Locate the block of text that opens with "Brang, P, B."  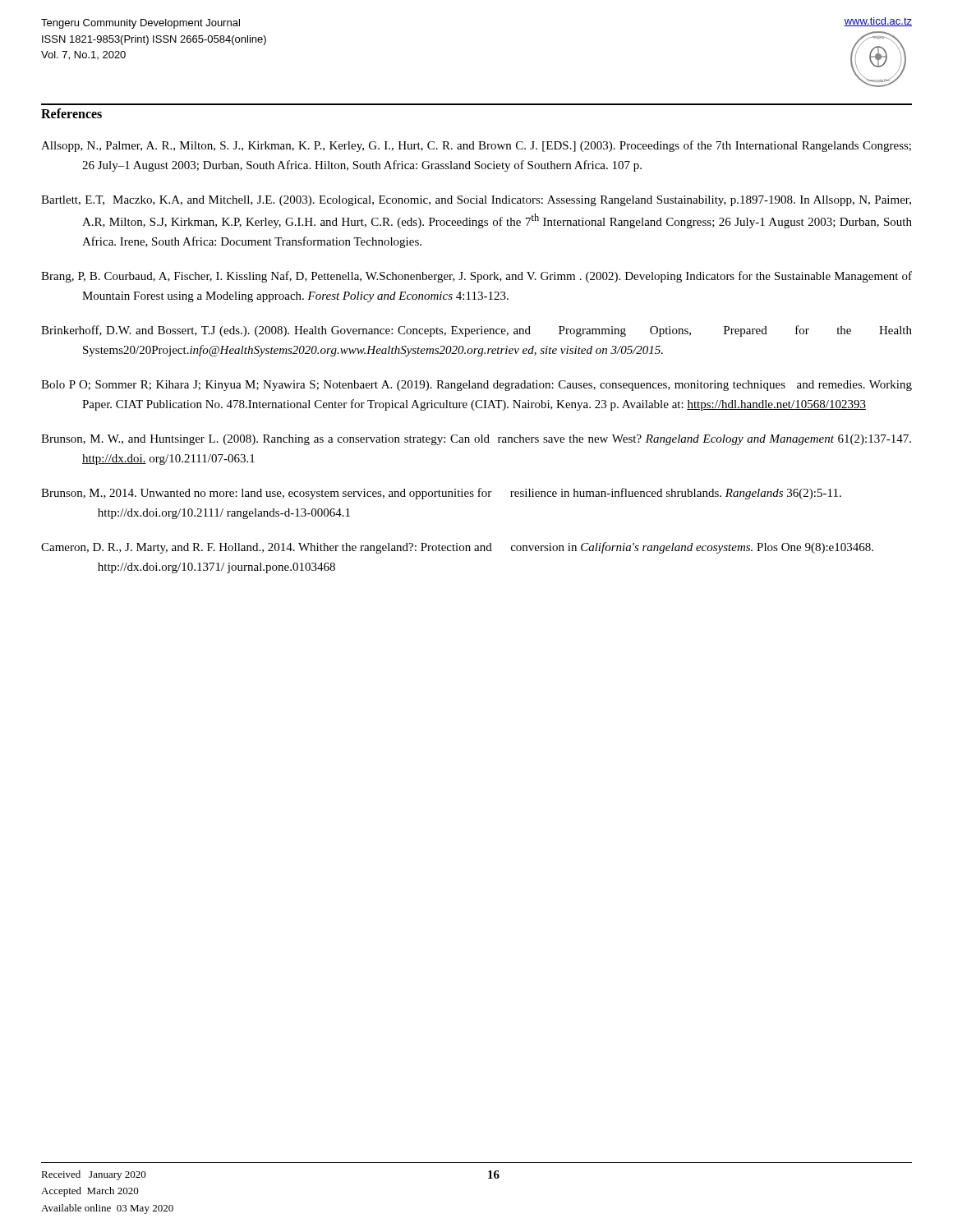coord(476,286)
